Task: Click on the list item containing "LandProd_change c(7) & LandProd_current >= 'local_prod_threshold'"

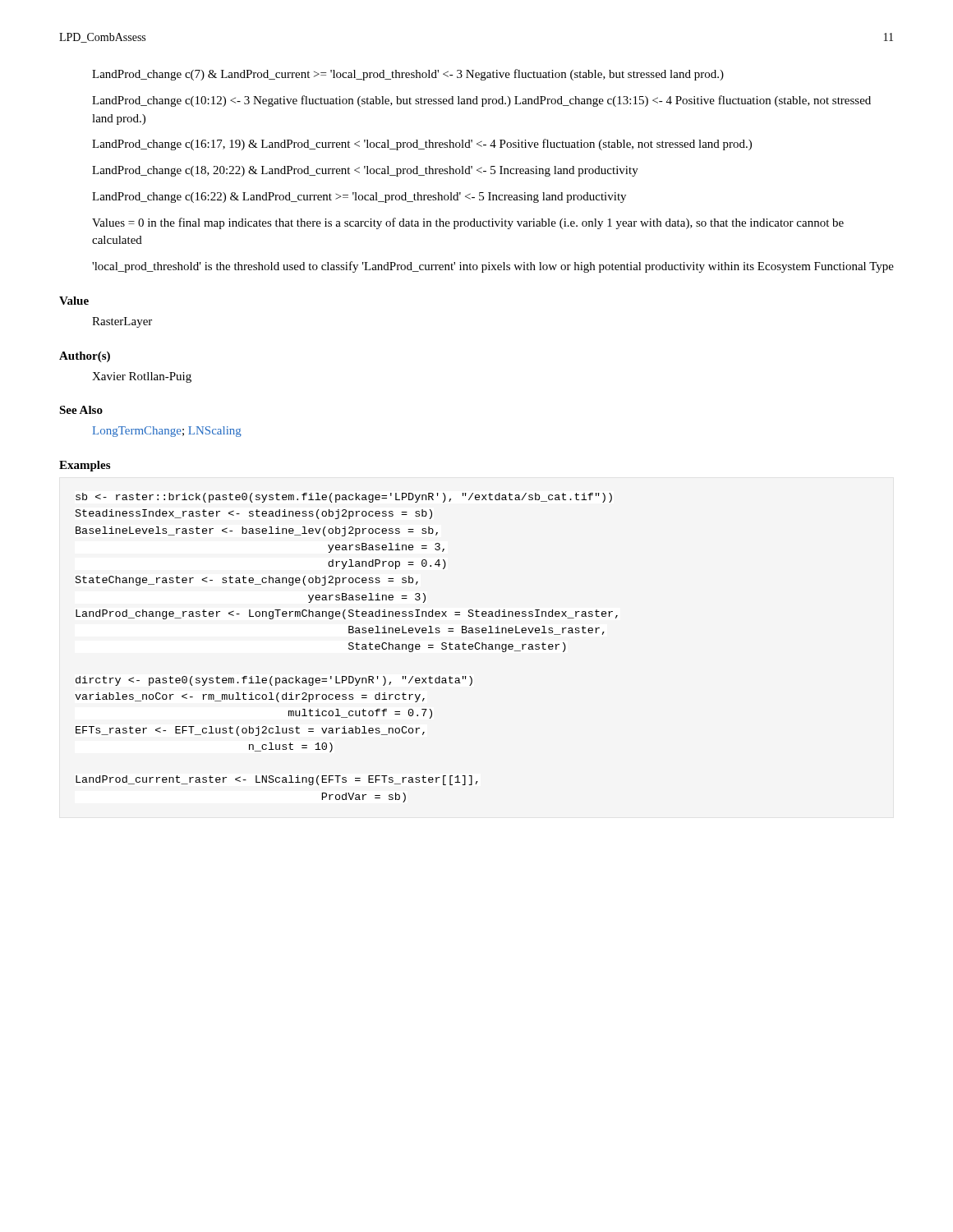Action: click(408, 74)
